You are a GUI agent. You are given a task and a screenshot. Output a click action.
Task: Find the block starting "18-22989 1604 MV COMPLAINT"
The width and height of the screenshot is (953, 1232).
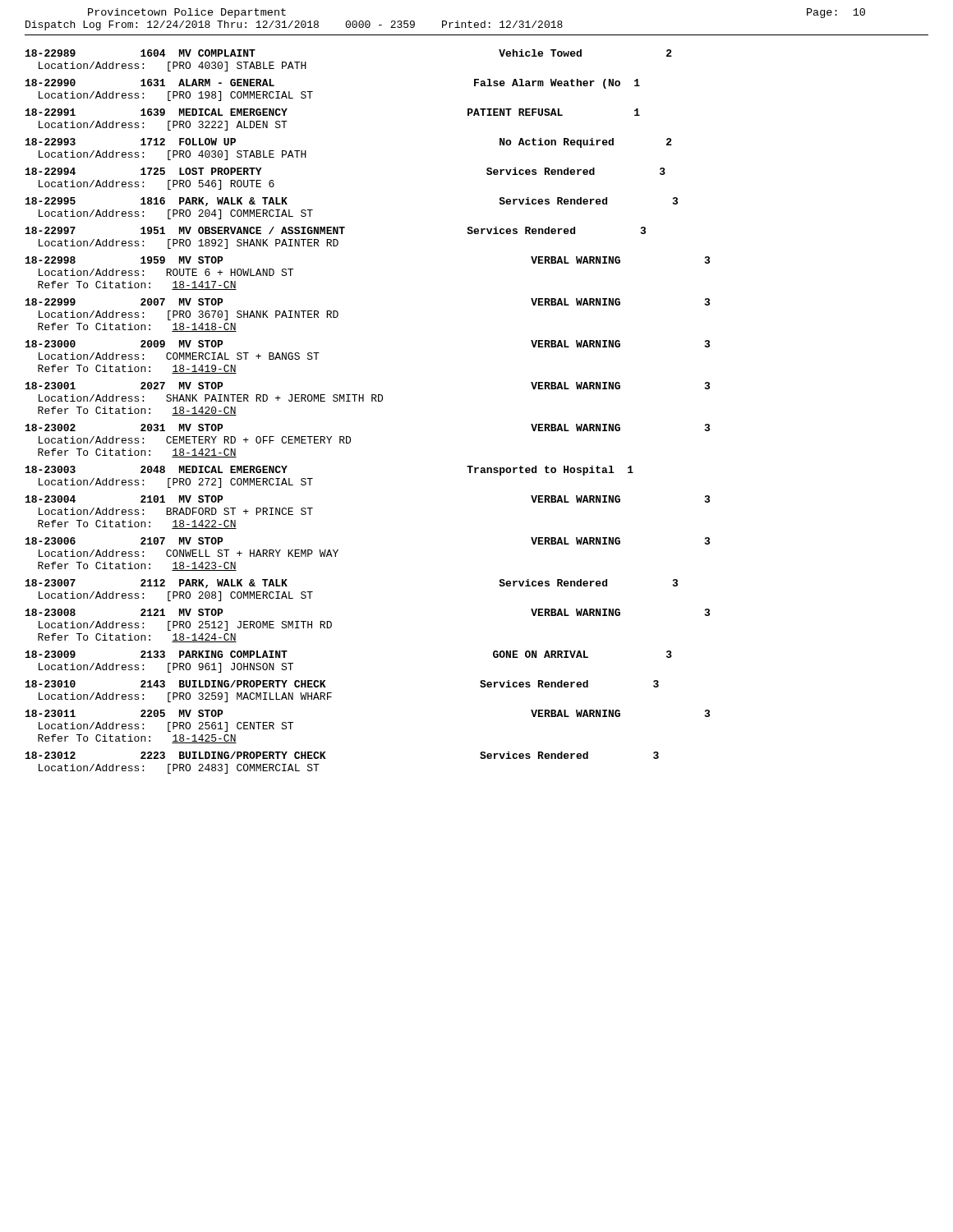tap(47, 53)
